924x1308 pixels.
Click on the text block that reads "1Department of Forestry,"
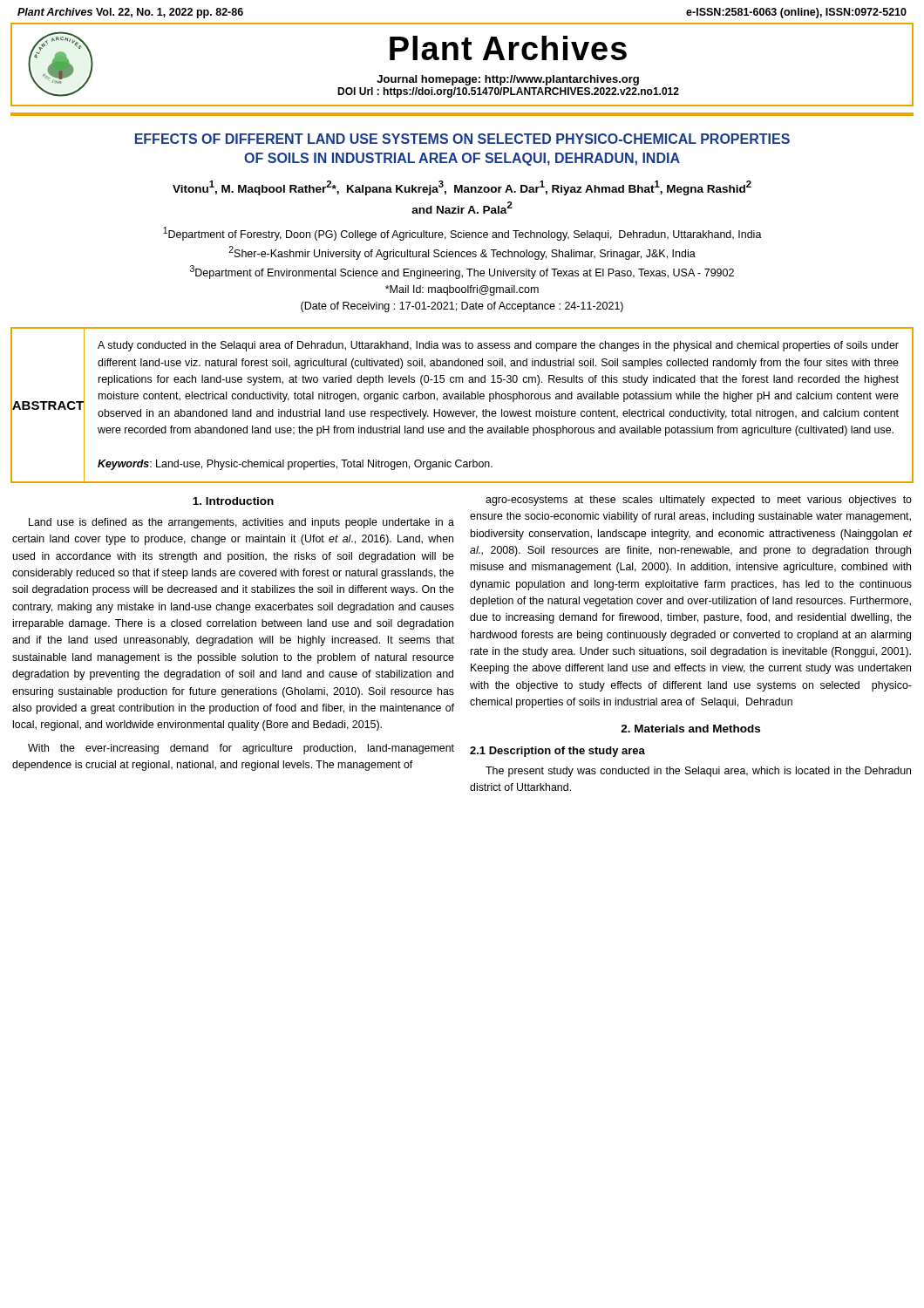point(462,269)
